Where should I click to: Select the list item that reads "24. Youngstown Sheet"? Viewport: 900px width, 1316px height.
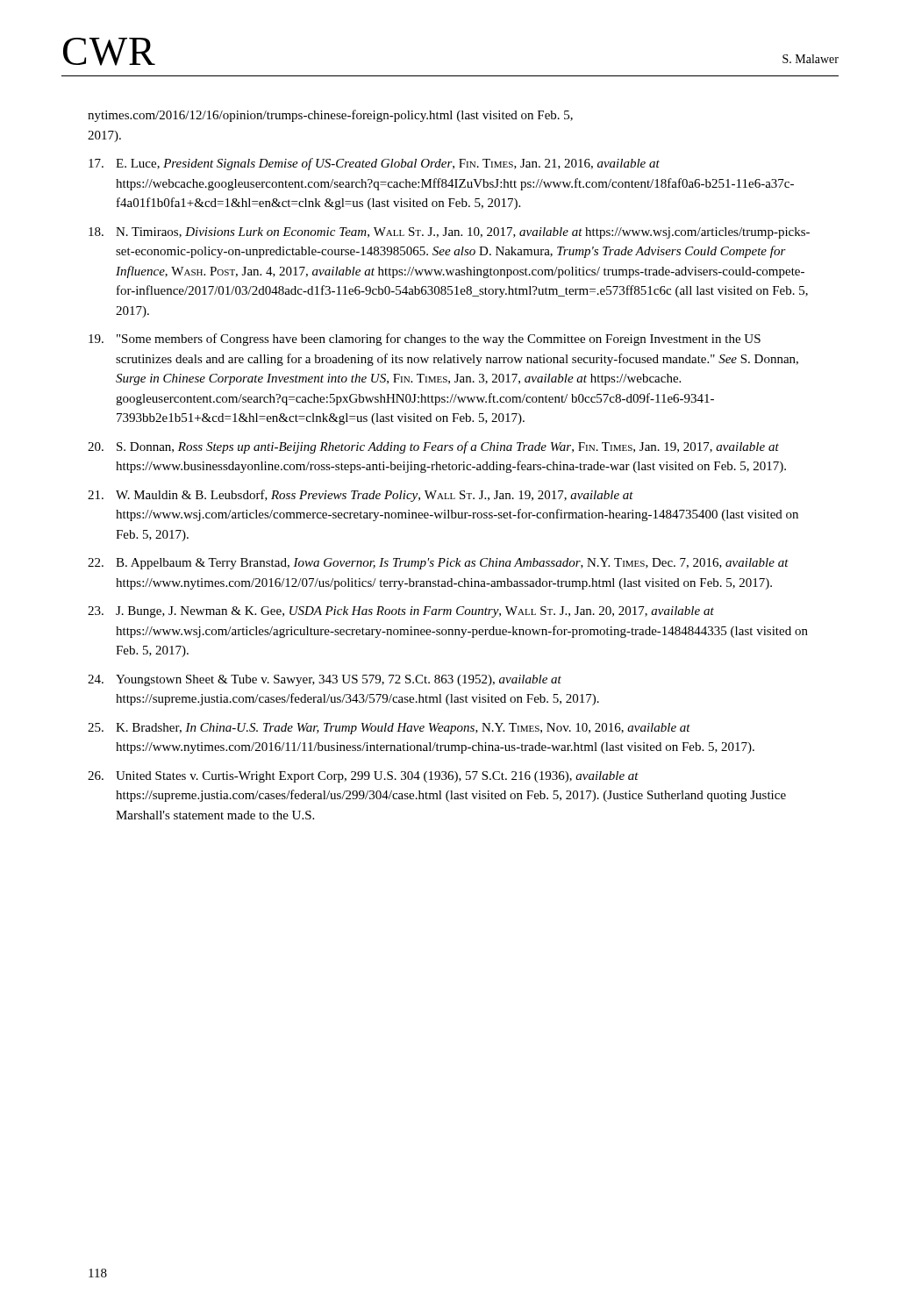[450, 689]
